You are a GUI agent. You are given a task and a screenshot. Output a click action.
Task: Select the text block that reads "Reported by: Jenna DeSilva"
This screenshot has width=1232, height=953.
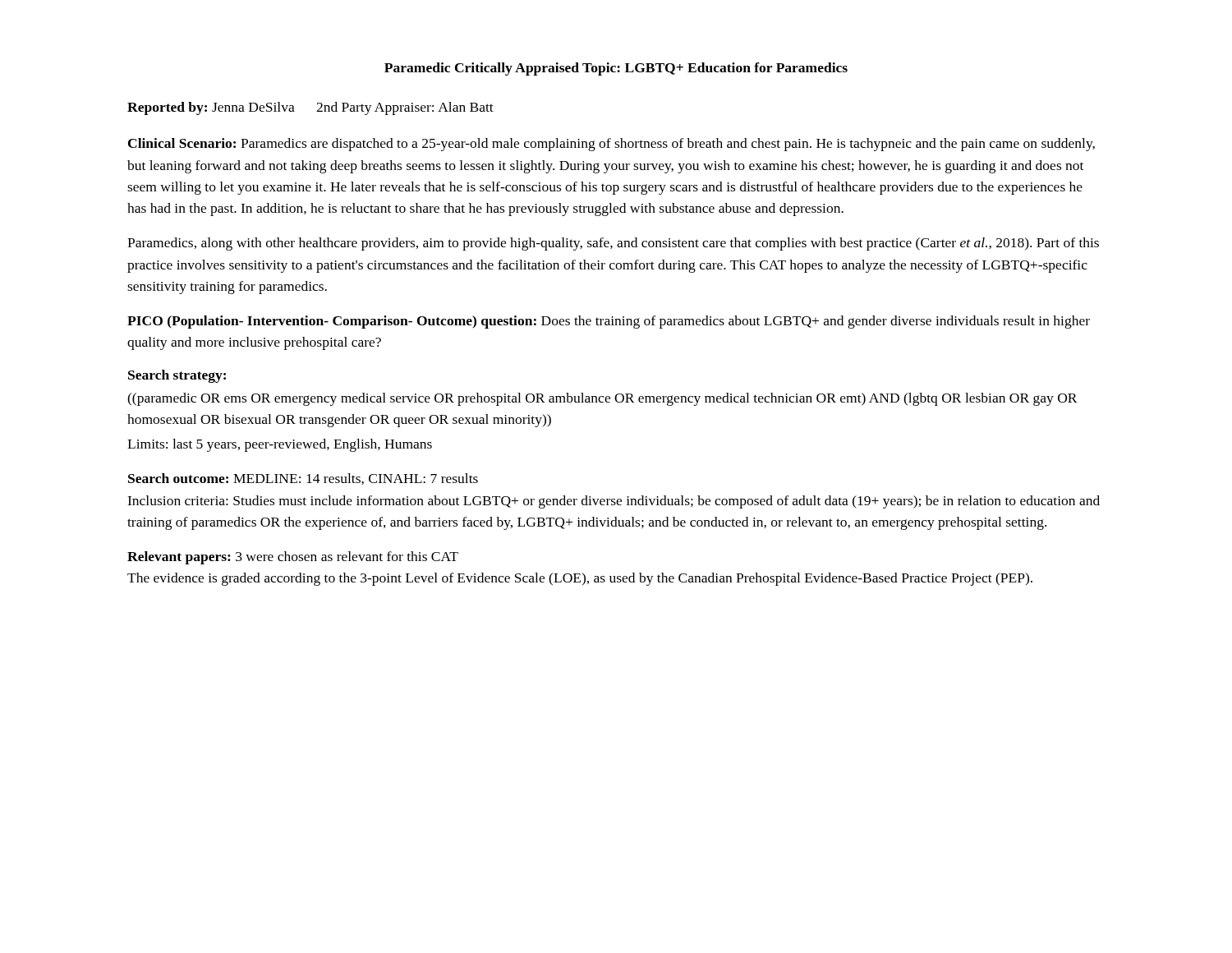(x=310, y=107)
